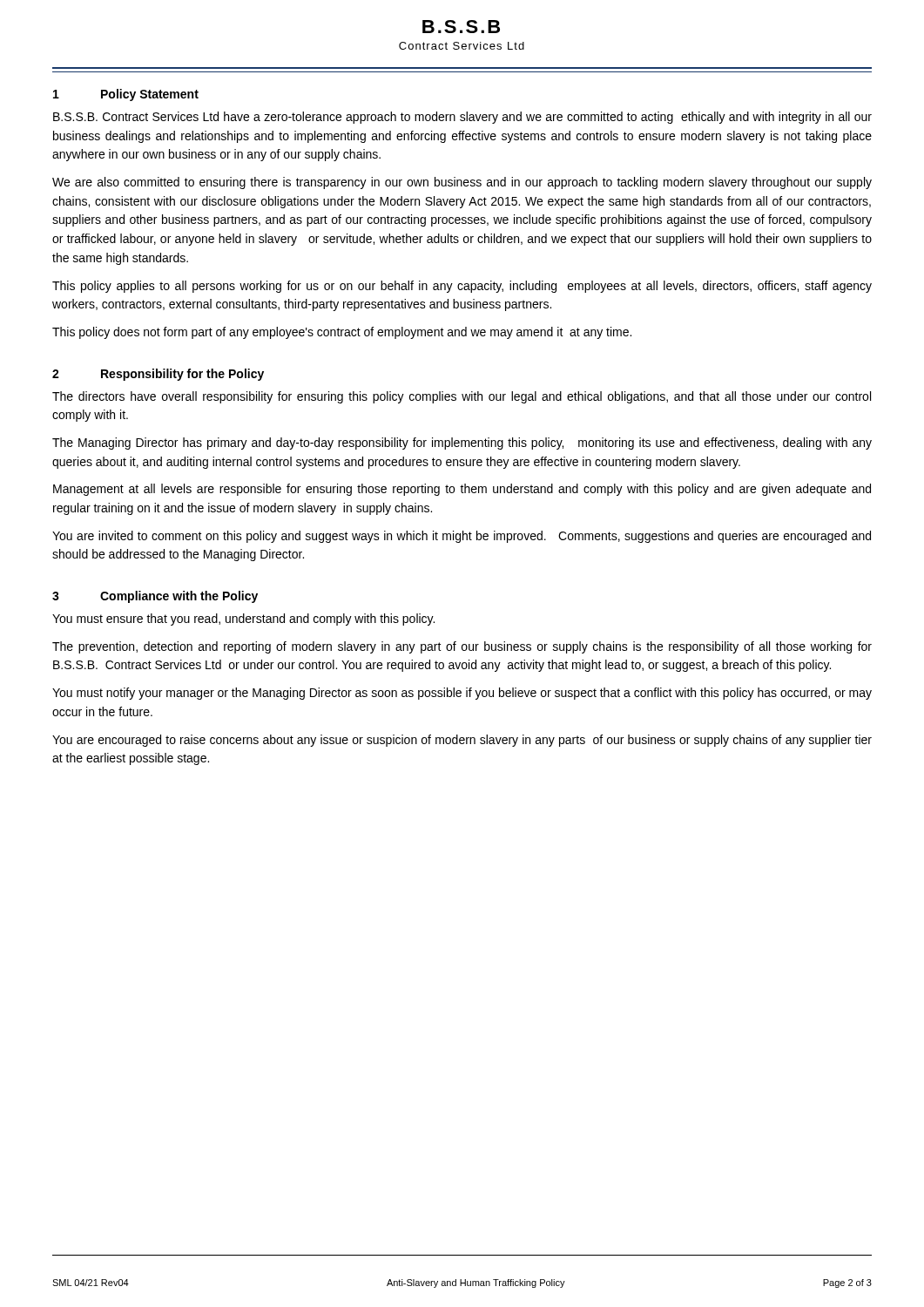Where does it say "2 Responsibility for the Policy"?
Image resolution: width=924 pixels, height=1307 pixels.
point(158,373)
